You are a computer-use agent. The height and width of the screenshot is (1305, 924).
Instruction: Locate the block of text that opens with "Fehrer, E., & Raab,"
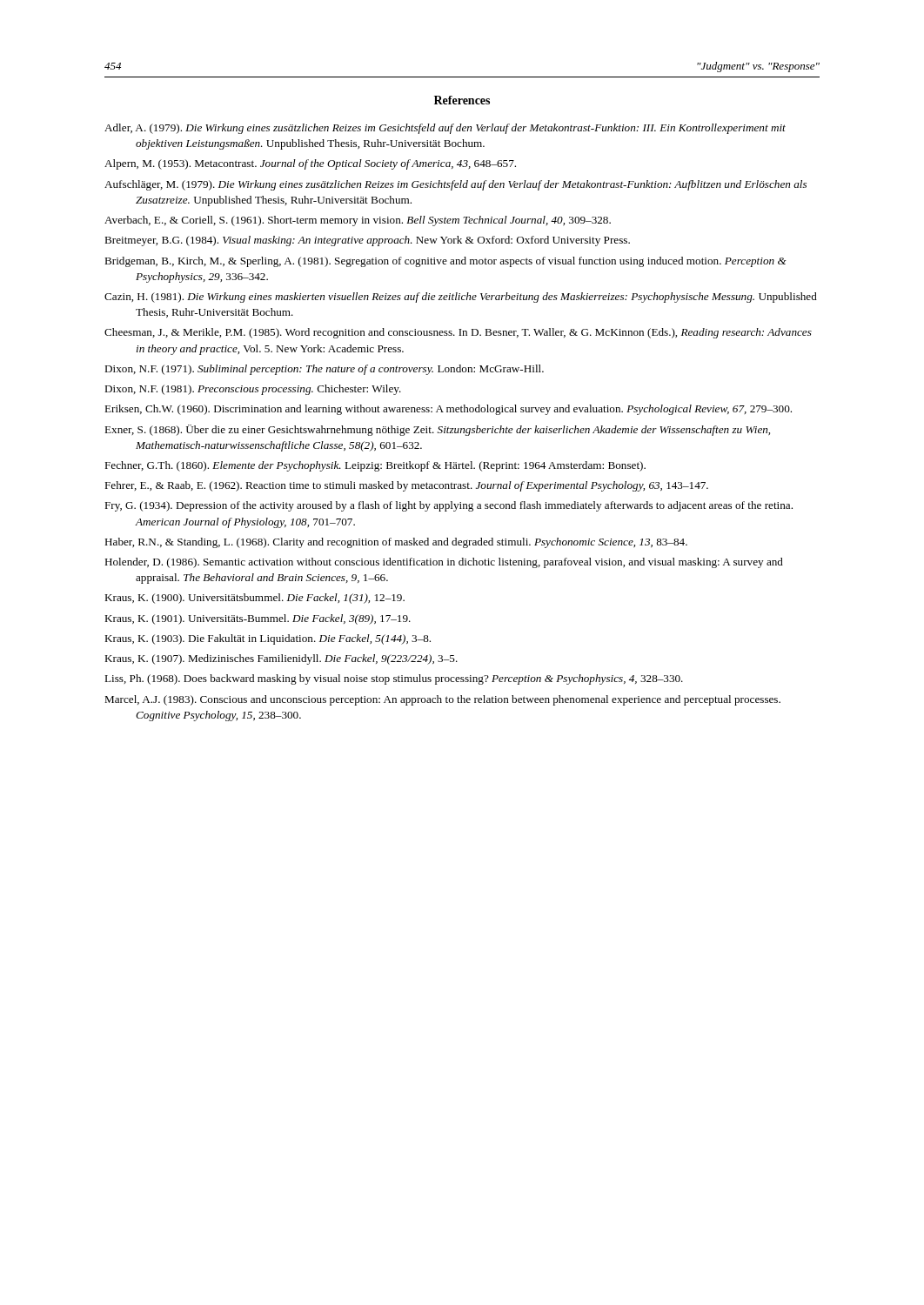pos(407,485)
